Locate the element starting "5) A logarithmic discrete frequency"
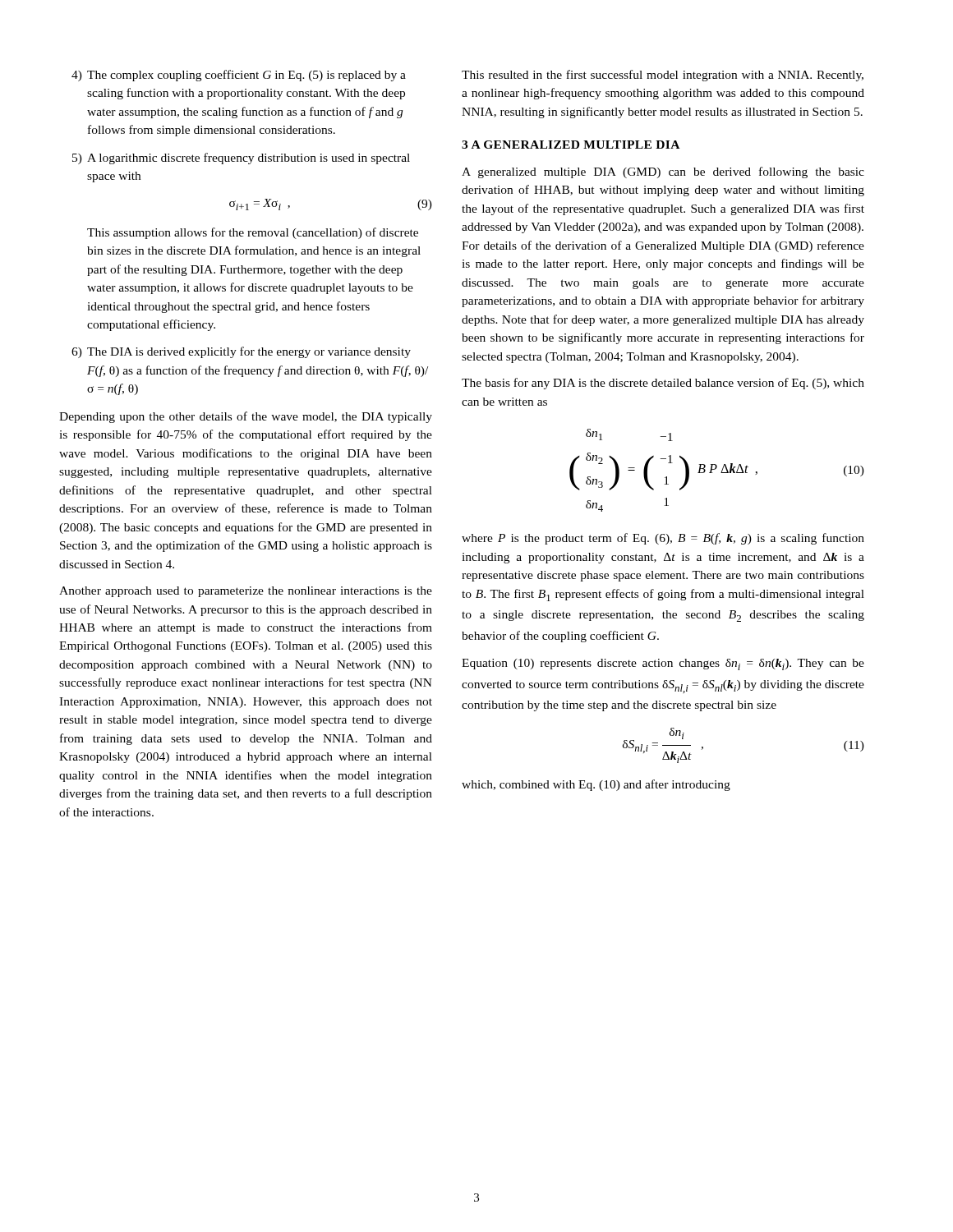The width and height of the screenshot is (953, 1232). coord(246,241)
